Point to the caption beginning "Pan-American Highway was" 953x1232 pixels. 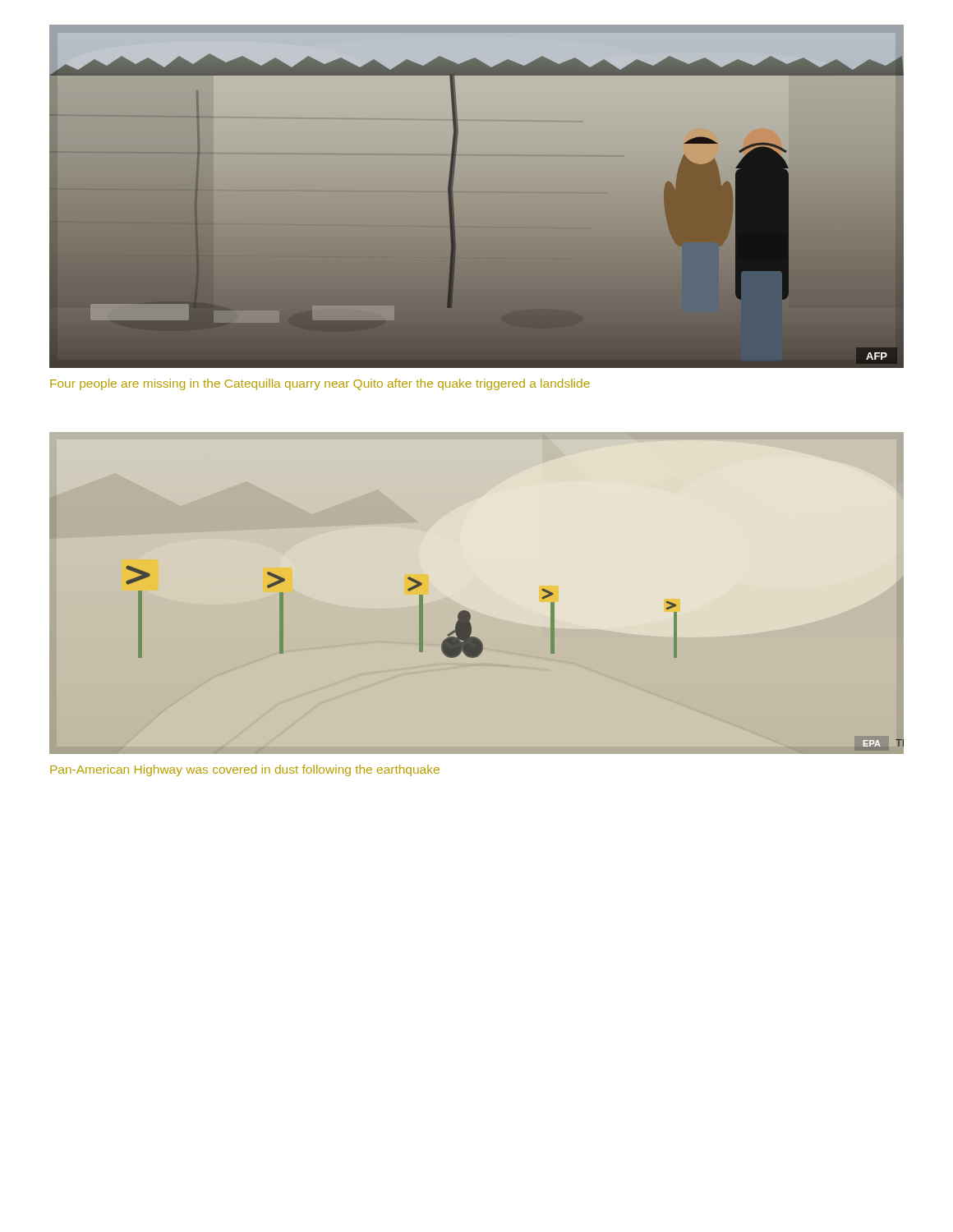pos(245,769)
